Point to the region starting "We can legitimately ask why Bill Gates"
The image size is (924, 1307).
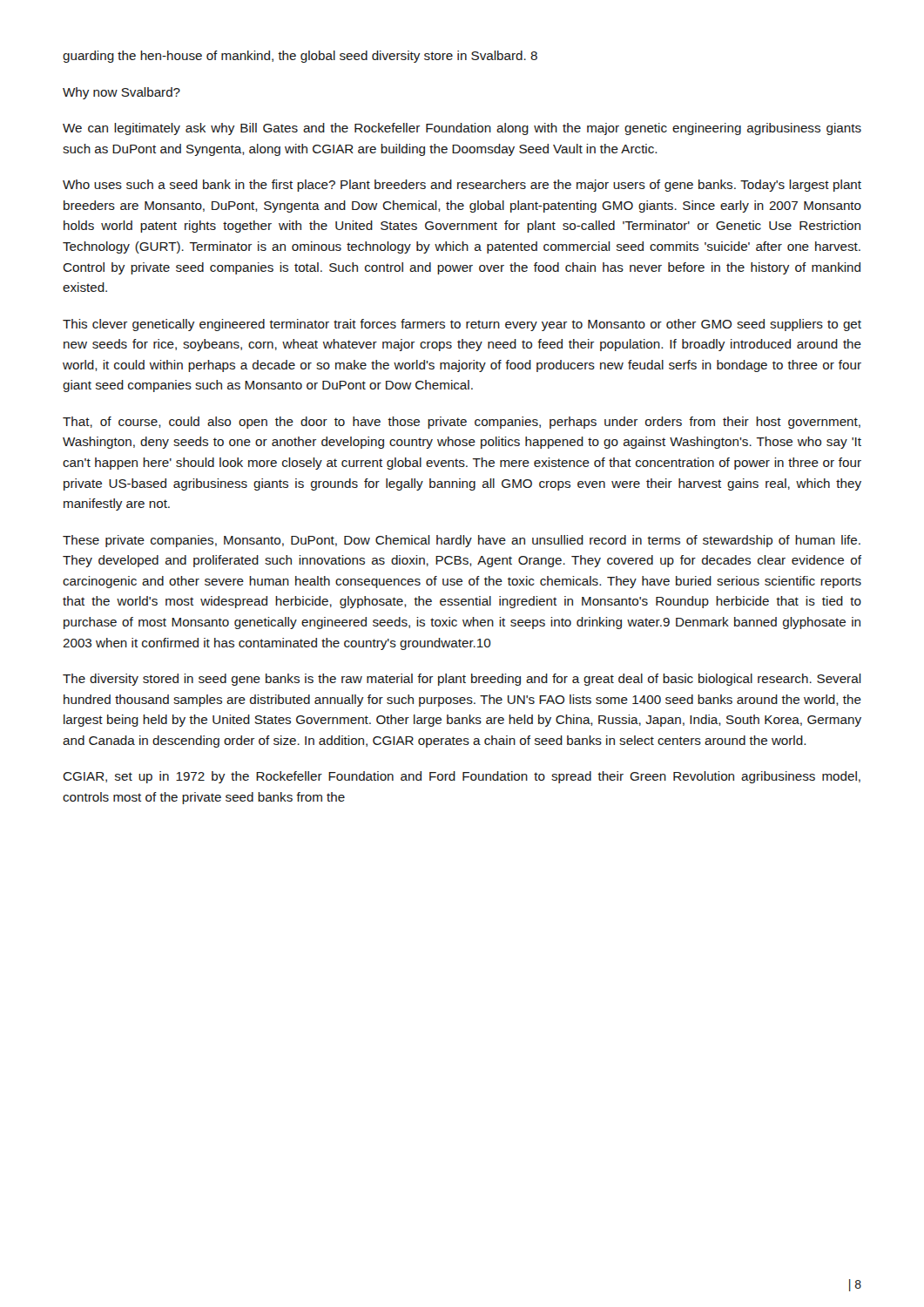coord(462,138)
